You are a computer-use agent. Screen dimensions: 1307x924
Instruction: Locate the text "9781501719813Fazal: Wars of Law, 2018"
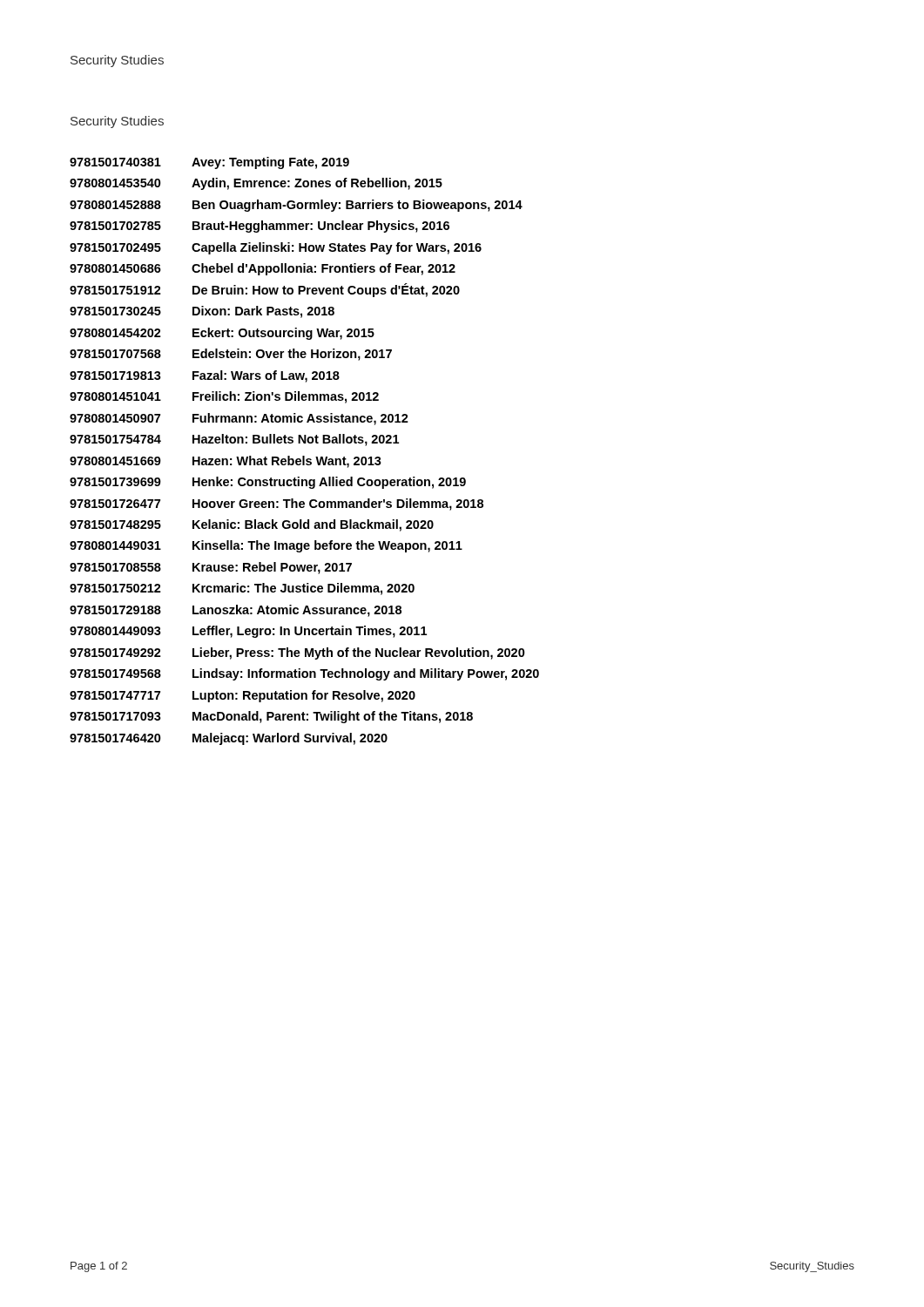pos(205,376)
